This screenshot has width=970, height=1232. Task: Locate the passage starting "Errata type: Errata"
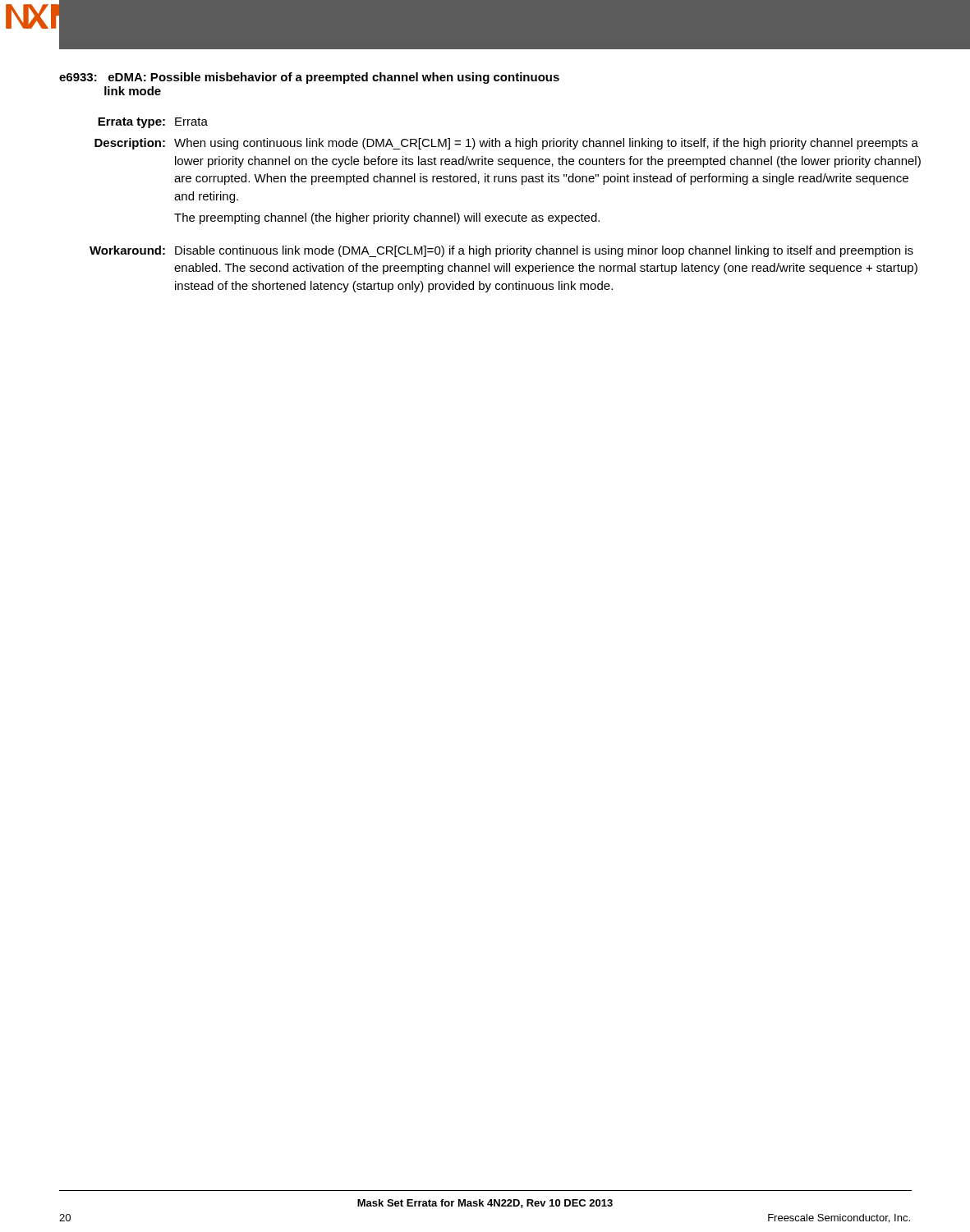pyautogui.click(x=133, y=121)
